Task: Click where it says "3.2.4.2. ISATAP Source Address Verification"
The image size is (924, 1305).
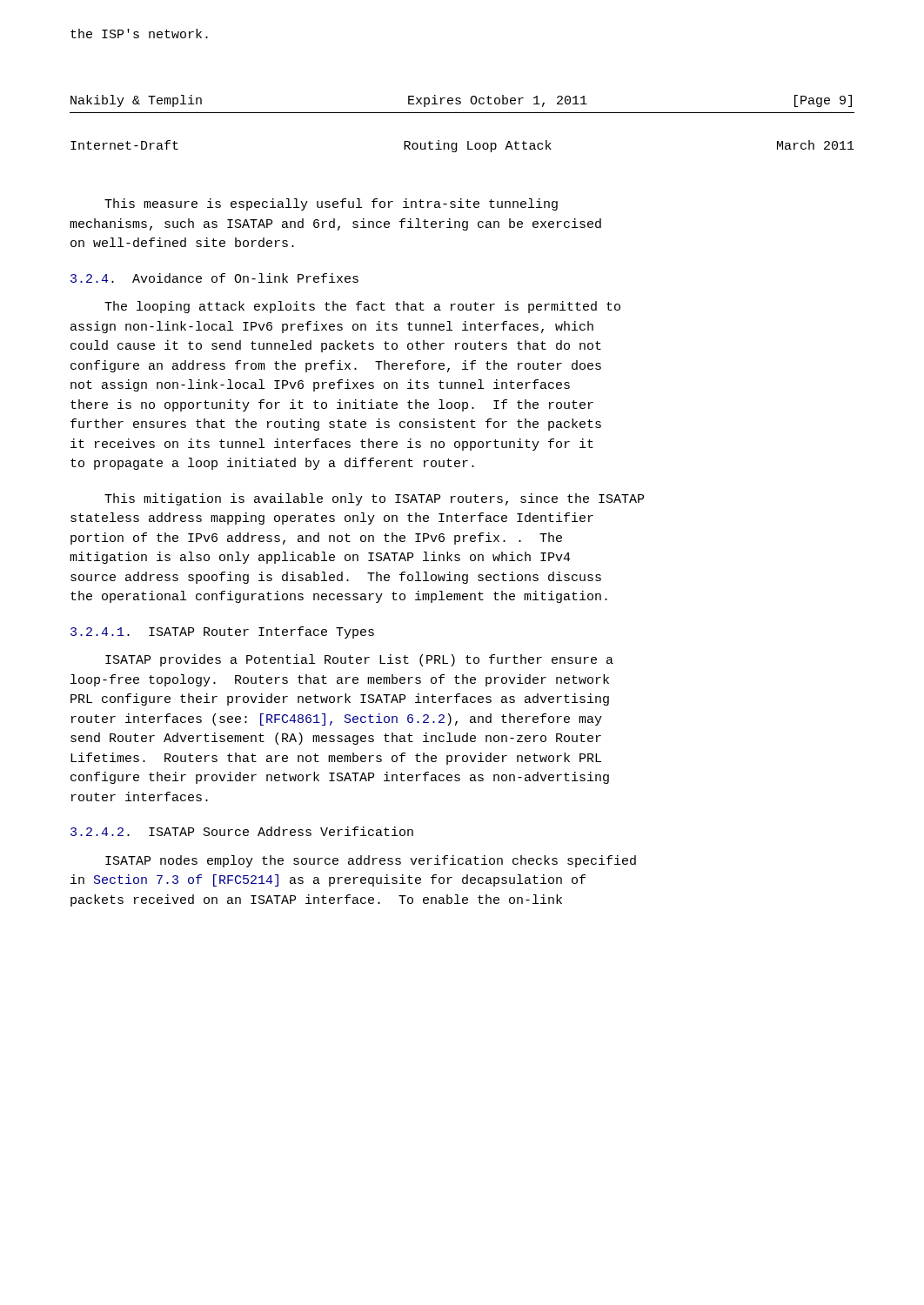Action: (x=242, y=833)
